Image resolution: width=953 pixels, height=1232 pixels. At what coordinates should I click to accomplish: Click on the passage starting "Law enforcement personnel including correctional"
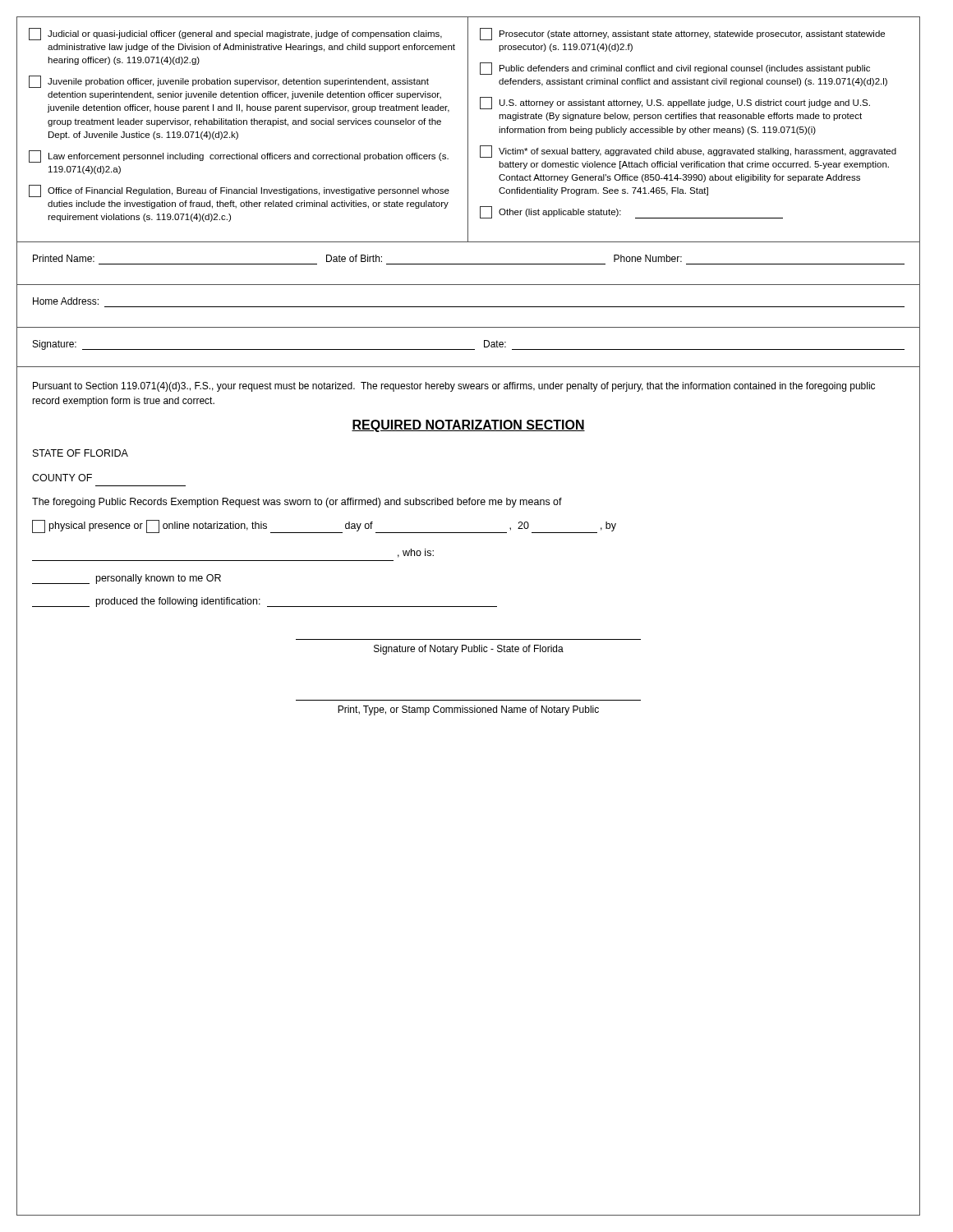coord(242,163)
